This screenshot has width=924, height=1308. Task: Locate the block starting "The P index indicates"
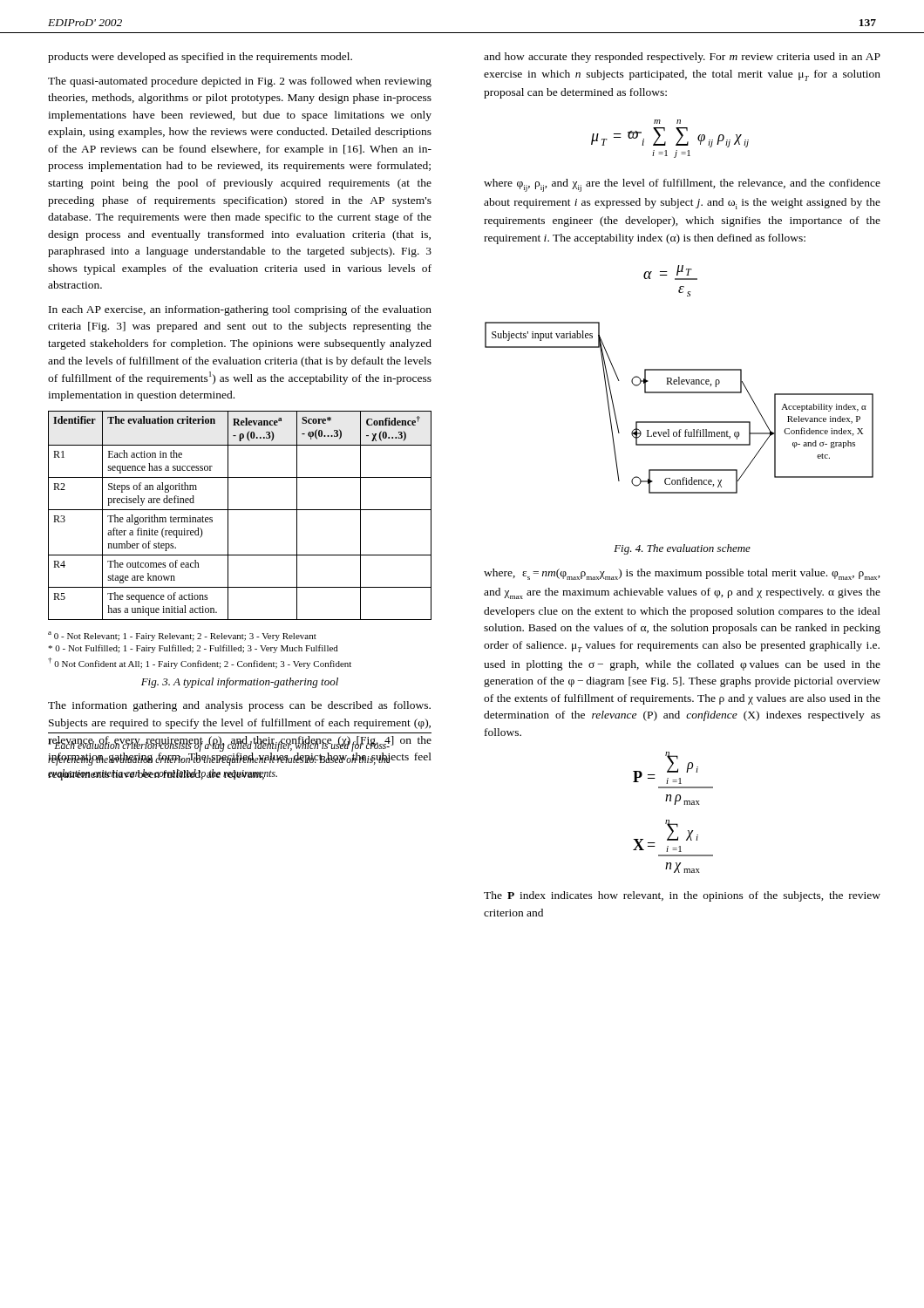coord(682,904)
